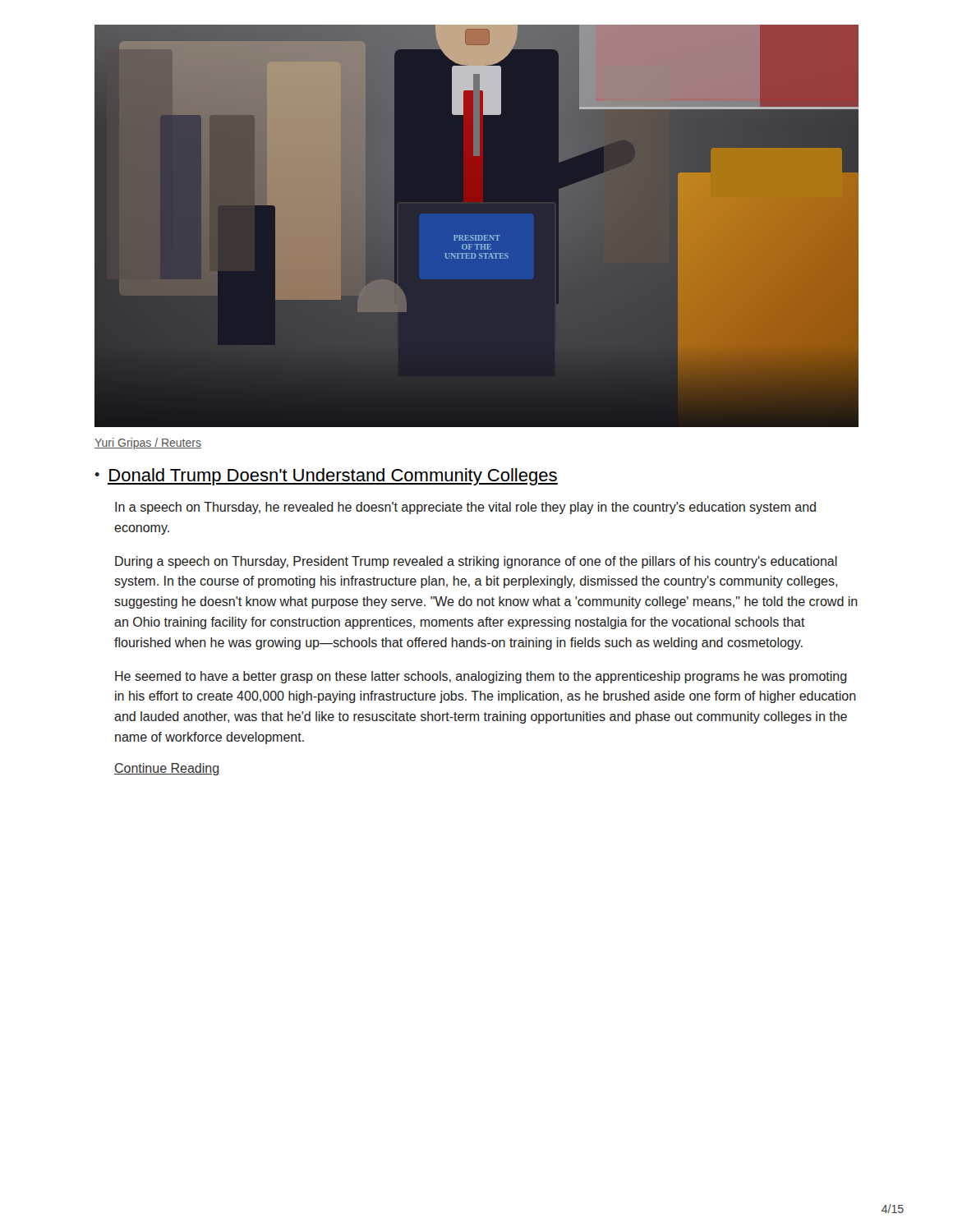The image size is (953, 1232).
Task: Locate the text block that says "He seemed to have"
Action: tap(486, 707)
